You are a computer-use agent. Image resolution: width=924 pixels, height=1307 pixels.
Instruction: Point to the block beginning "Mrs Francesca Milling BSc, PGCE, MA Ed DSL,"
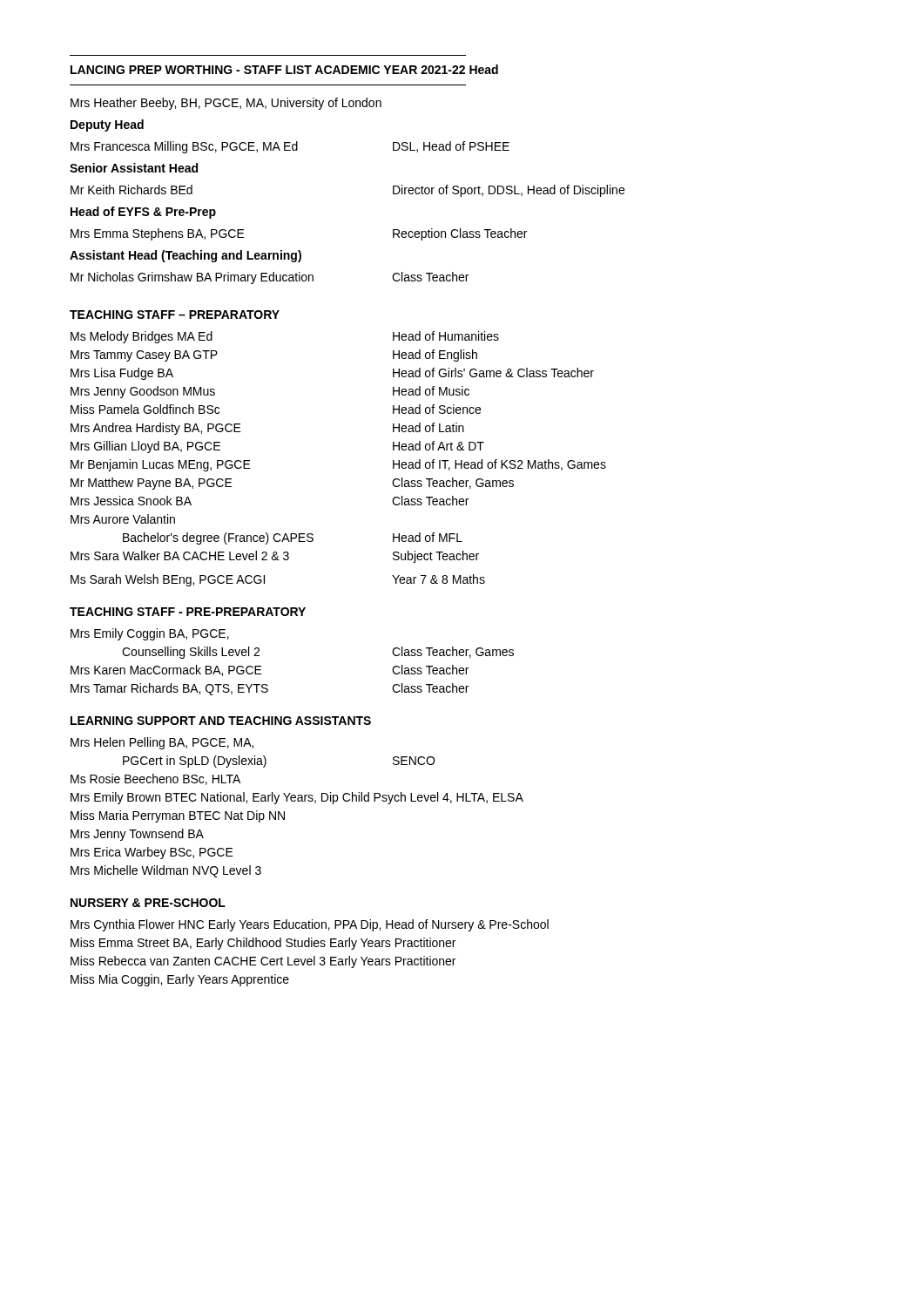pyautogui.click(x=462, y=147)
